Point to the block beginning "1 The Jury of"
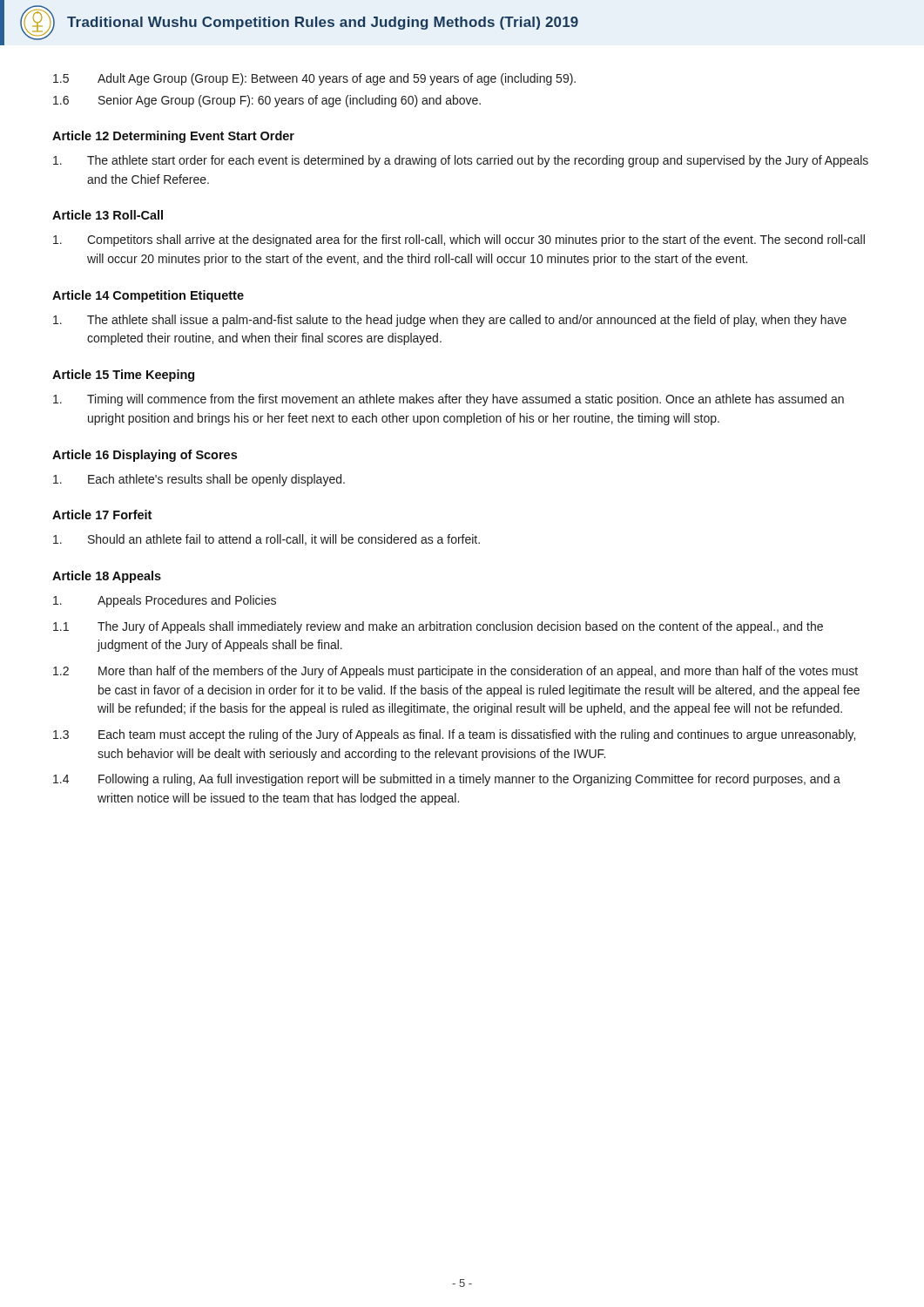This screenshot has width=924, height=1307. point(462,636)
